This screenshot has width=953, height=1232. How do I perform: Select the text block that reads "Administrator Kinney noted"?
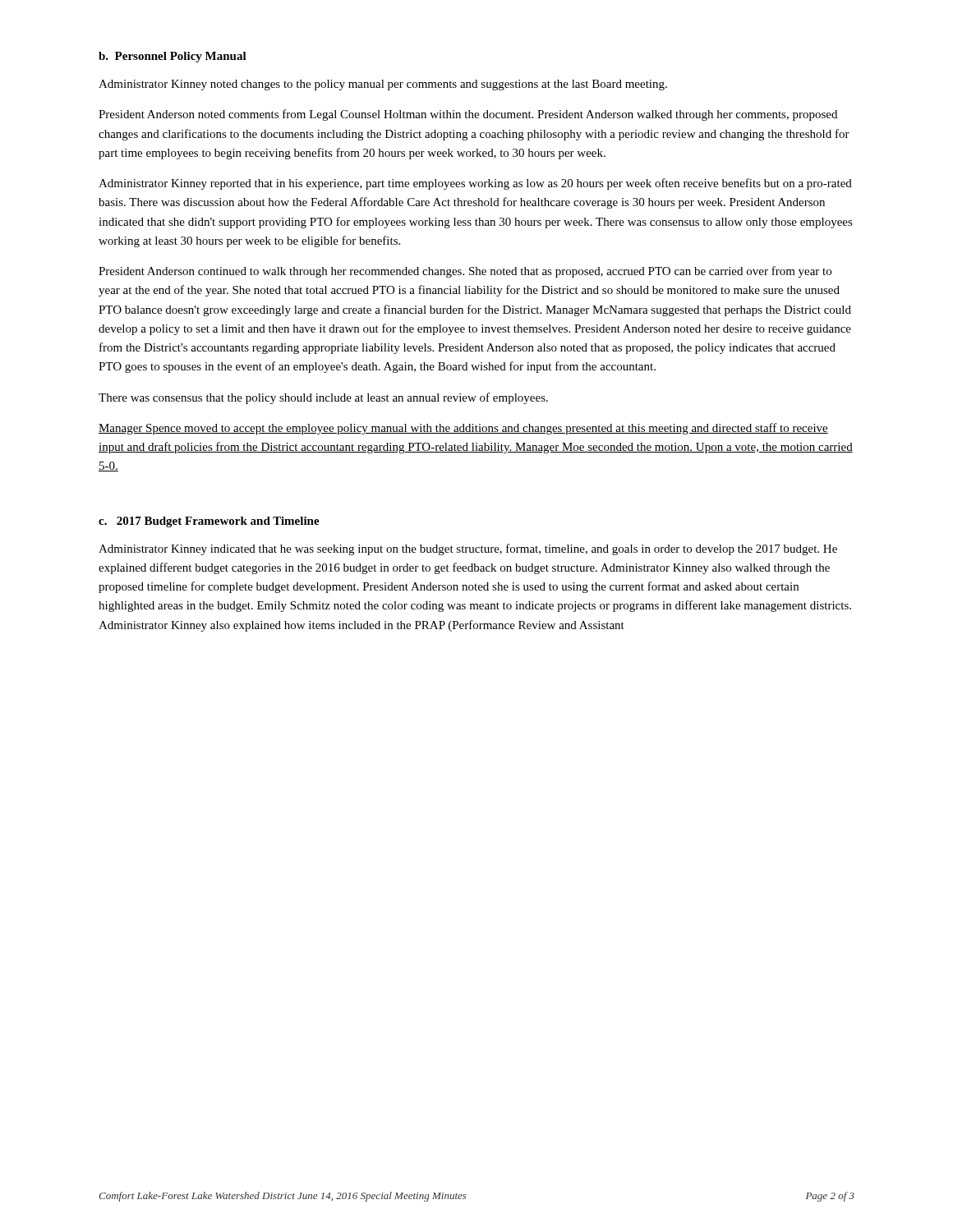[x=476, y=84]
